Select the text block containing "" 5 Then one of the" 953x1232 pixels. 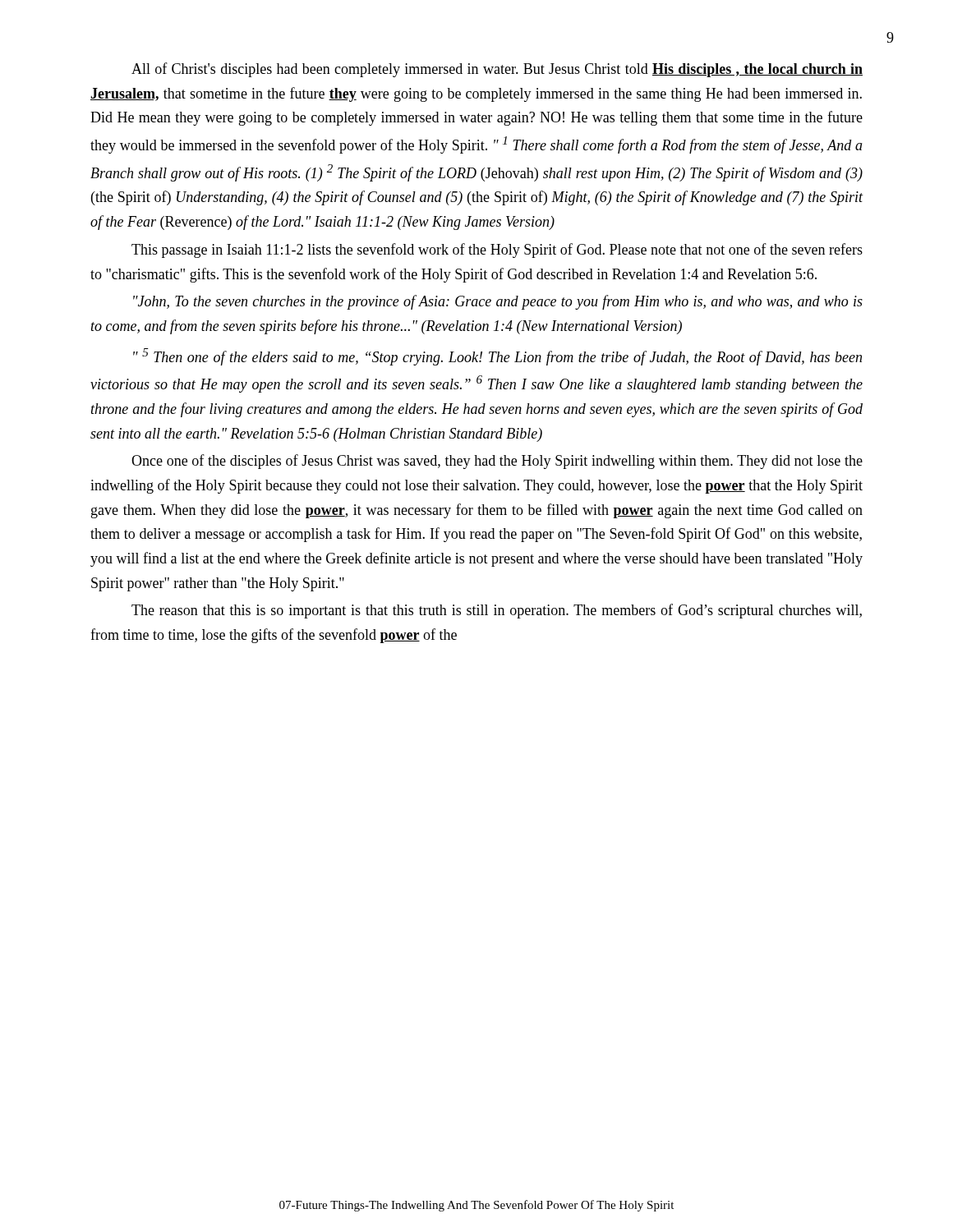(x=476, y=394)
